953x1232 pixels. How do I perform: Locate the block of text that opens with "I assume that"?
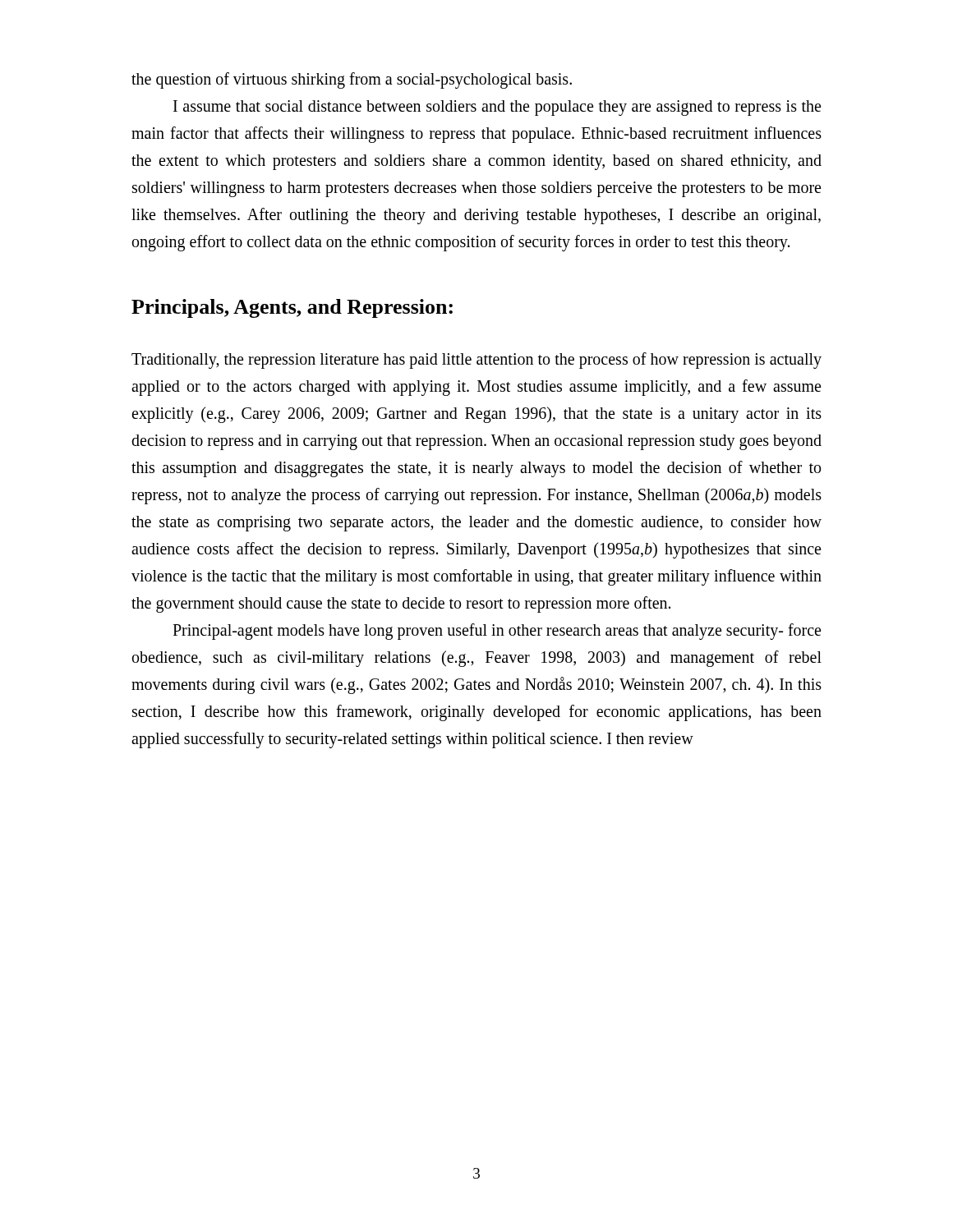pyautogui.click(x=476, y=174)
